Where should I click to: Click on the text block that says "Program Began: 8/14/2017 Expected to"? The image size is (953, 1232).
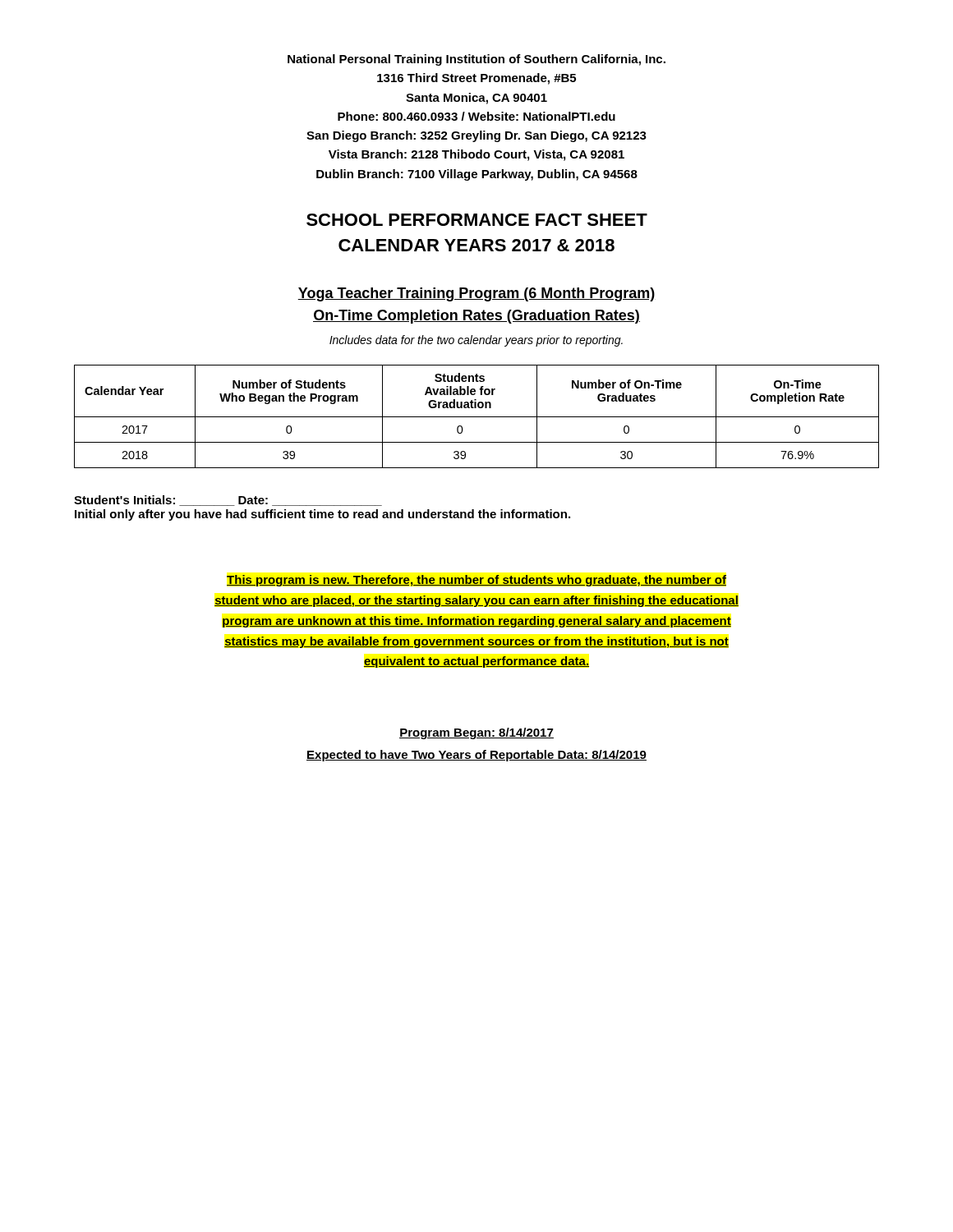(476, 743)
